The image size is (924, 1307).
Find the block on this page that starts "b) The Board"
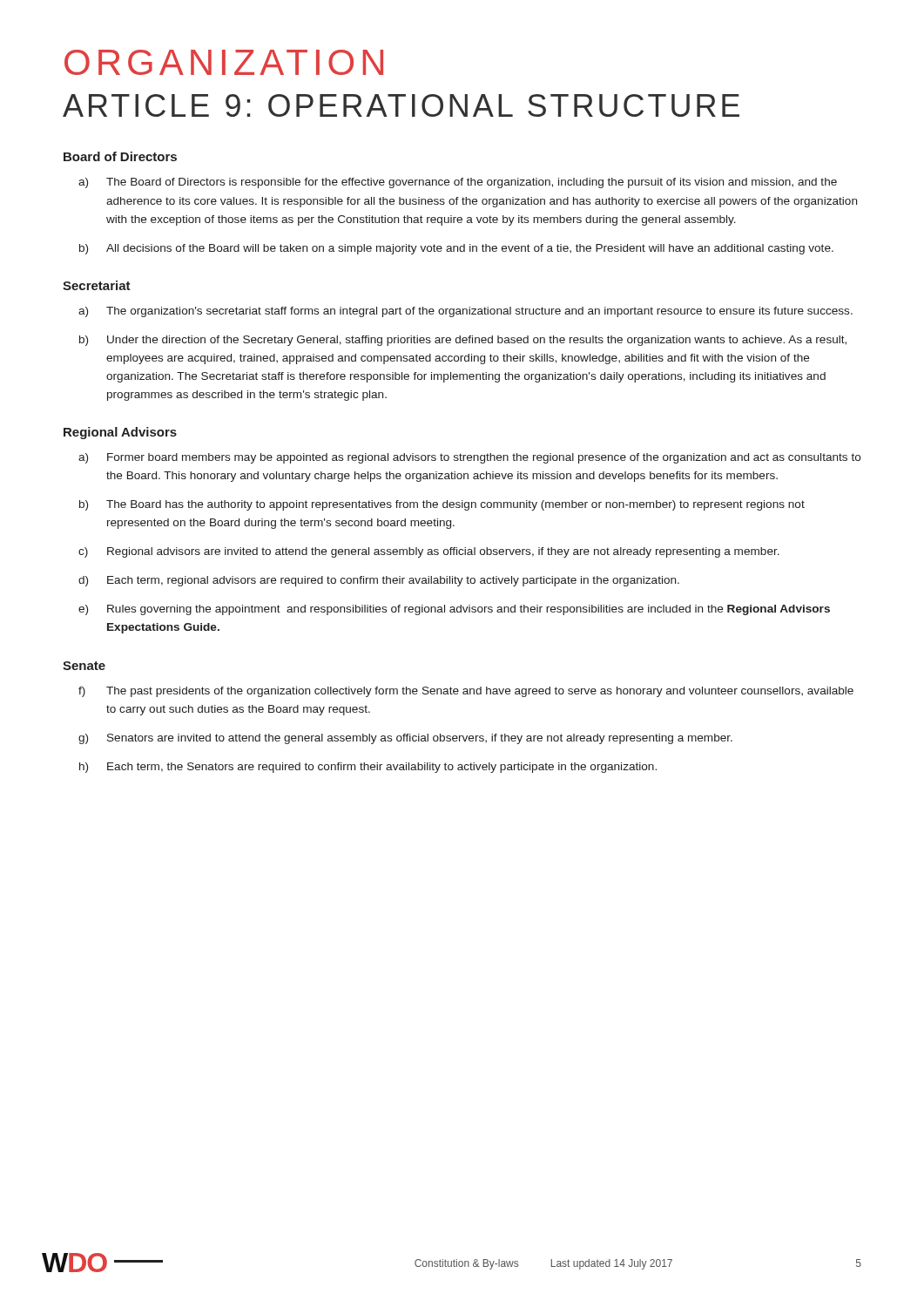coord(470,513)
